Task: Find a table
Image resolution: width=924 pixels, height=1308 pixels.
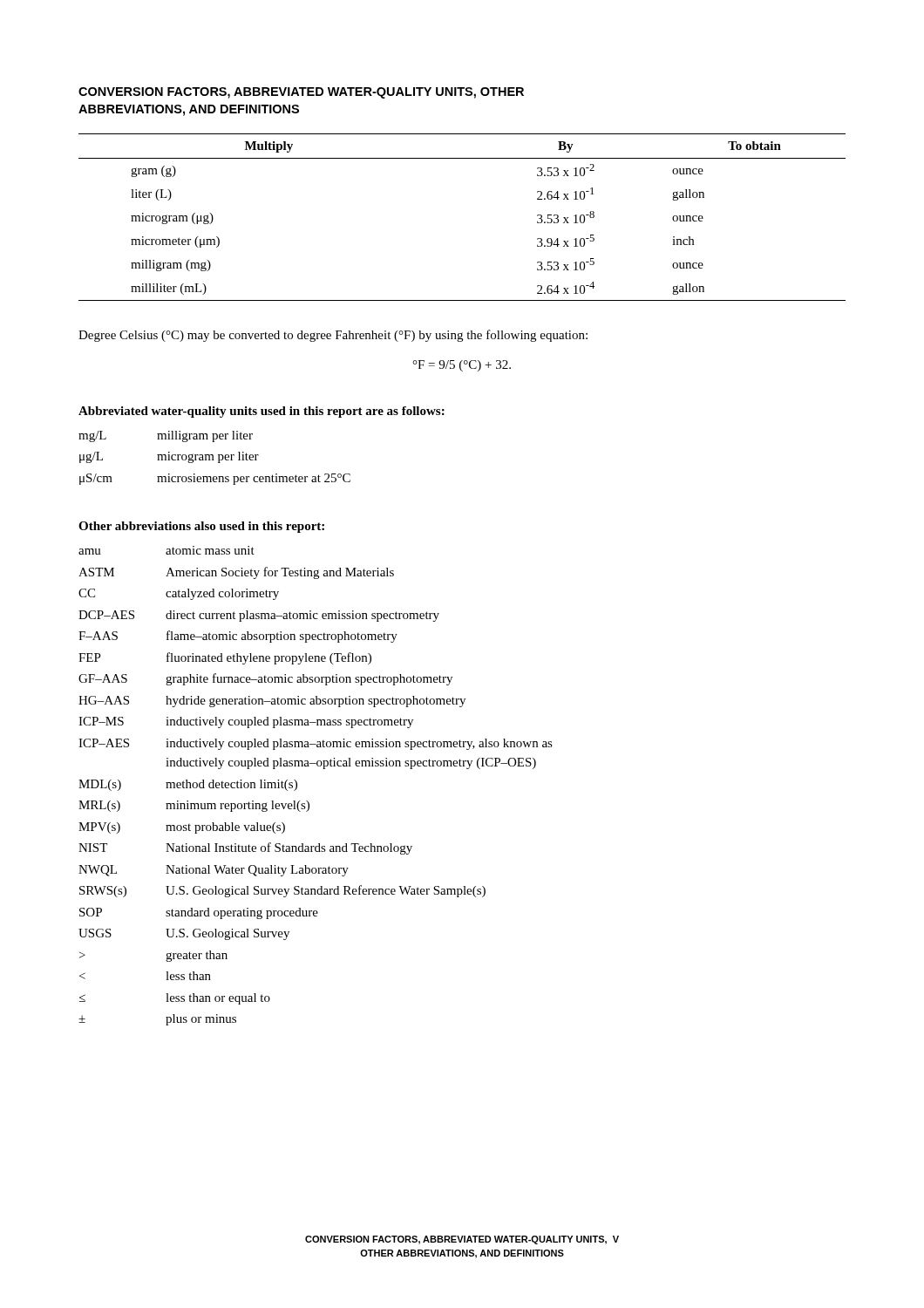Action: click(x=462, y=217)
